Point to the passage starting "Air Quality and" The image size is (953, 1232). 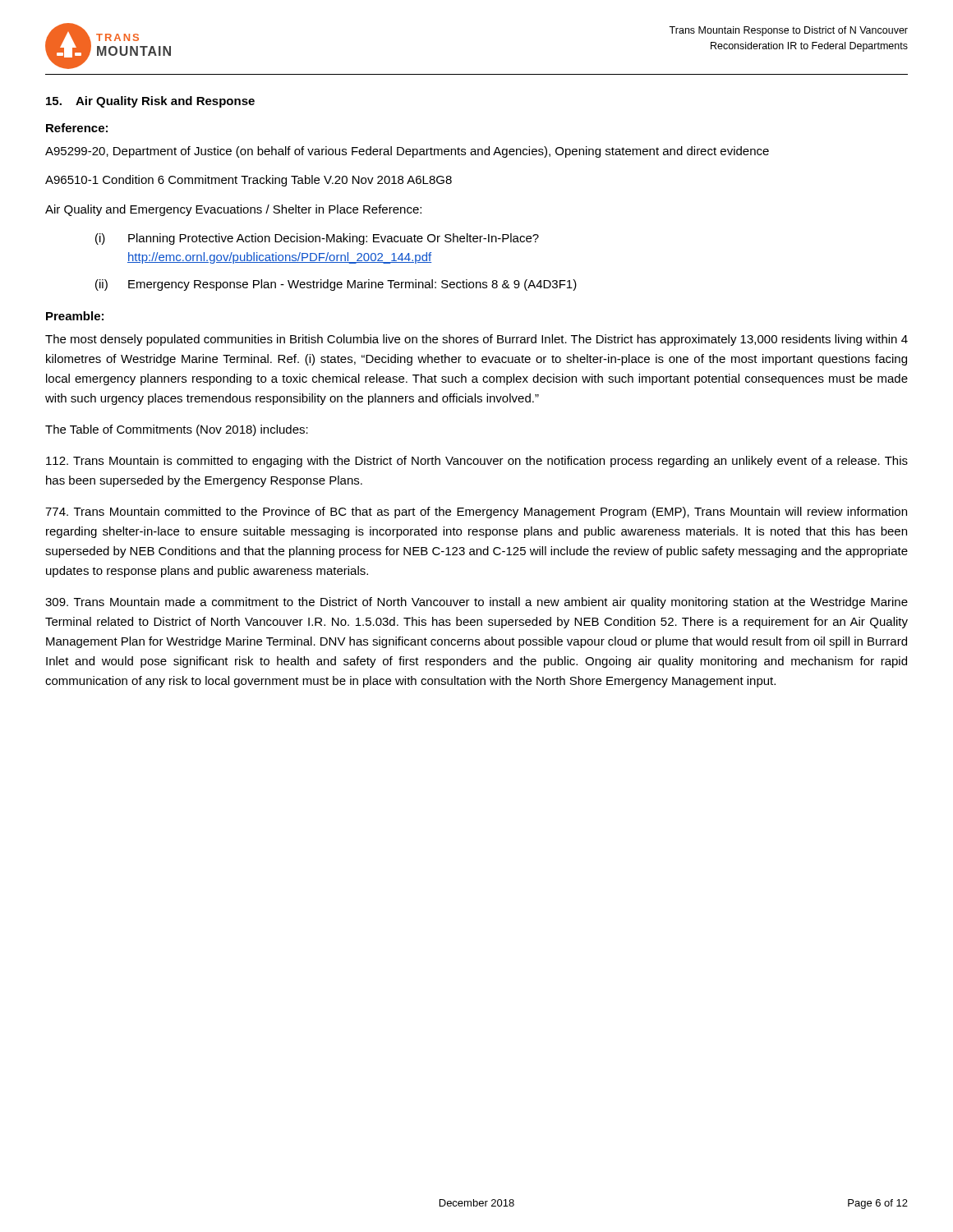[x=234, y=209]
